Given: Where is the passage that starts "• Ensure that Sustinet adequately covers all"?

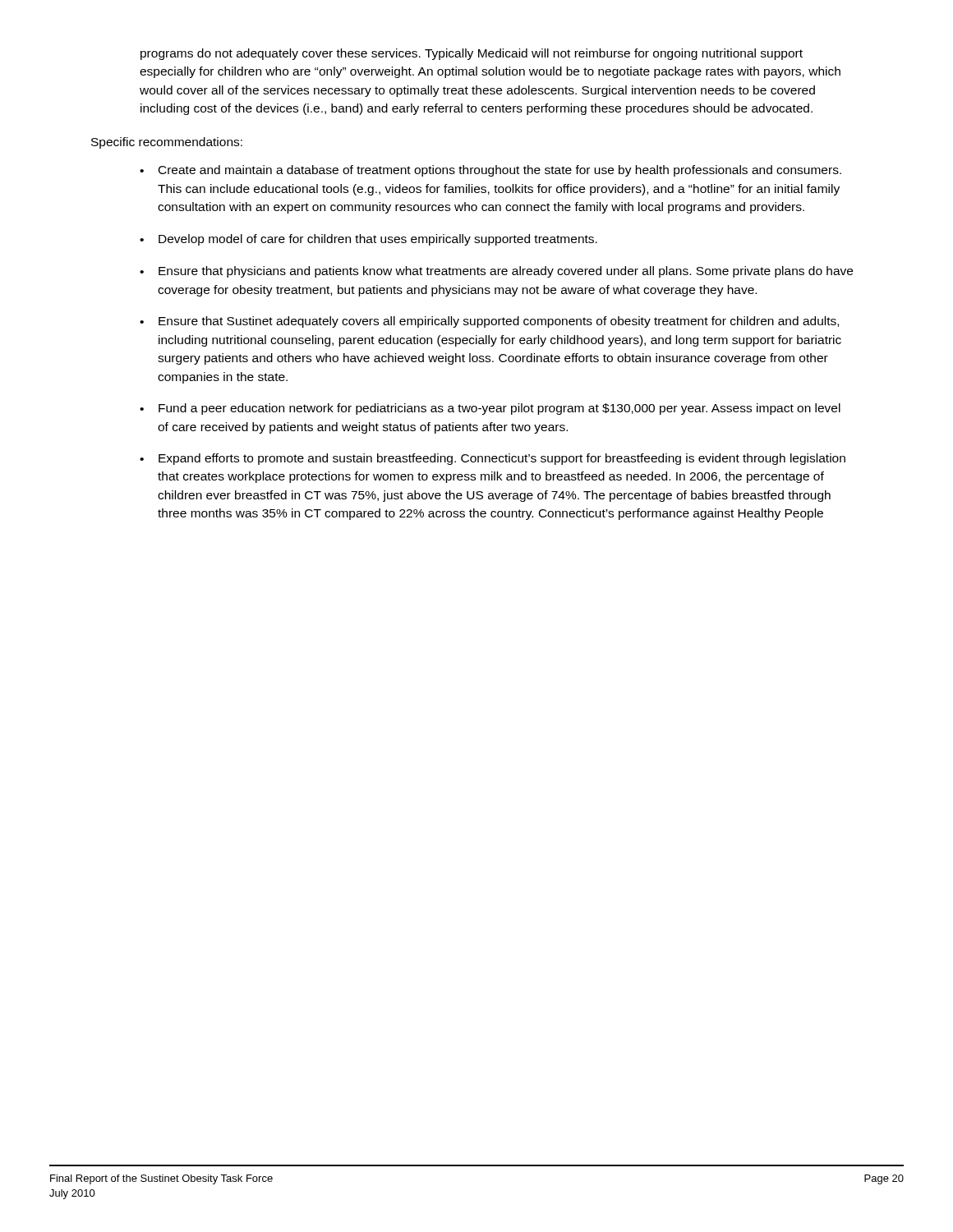Looking at the screenshot, I should point(497,349).
